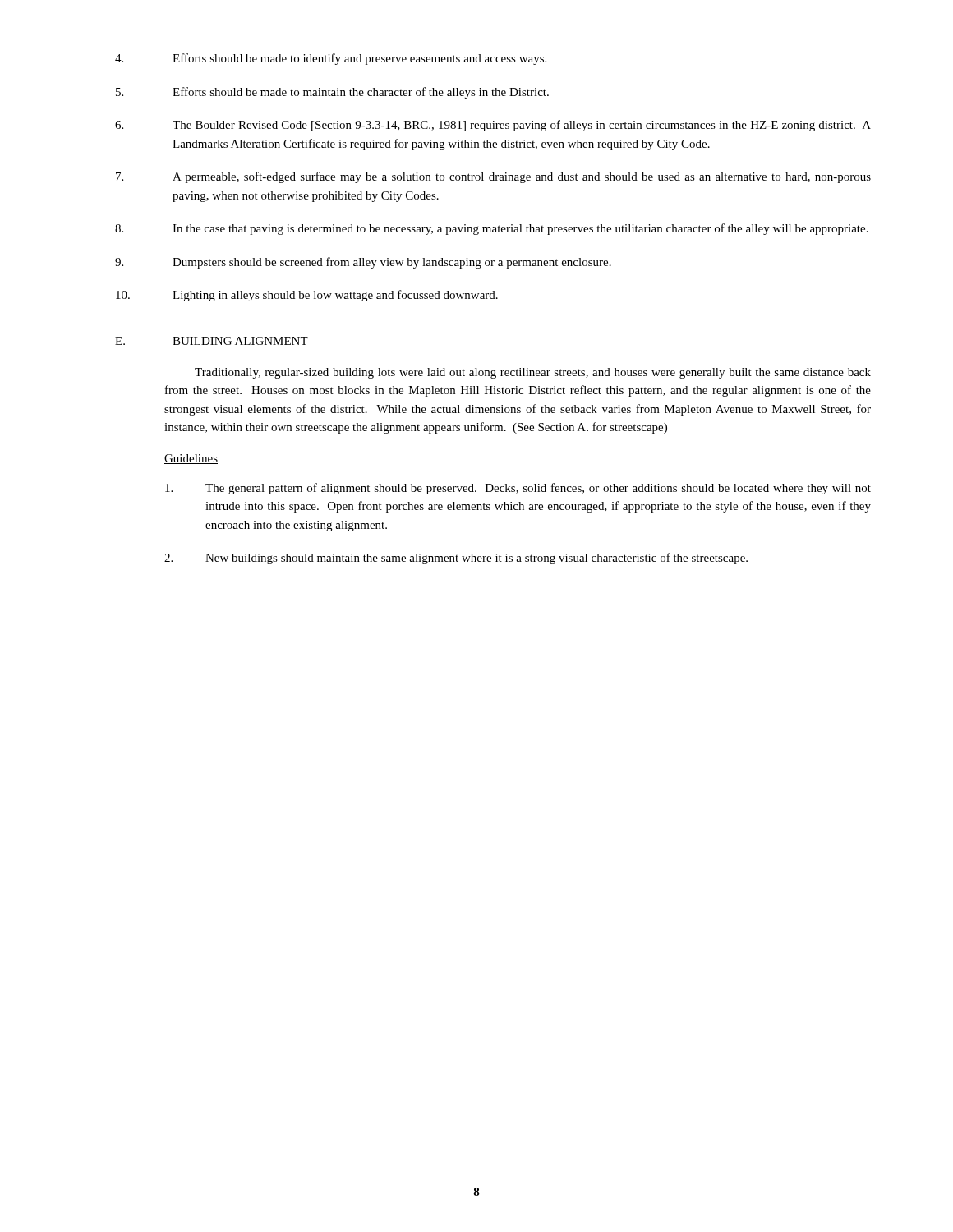The width and height of the screenshot is (953, 1232).
Task: Locate the region starting "2. New buildings should maintain the same"
Action: 518,558
